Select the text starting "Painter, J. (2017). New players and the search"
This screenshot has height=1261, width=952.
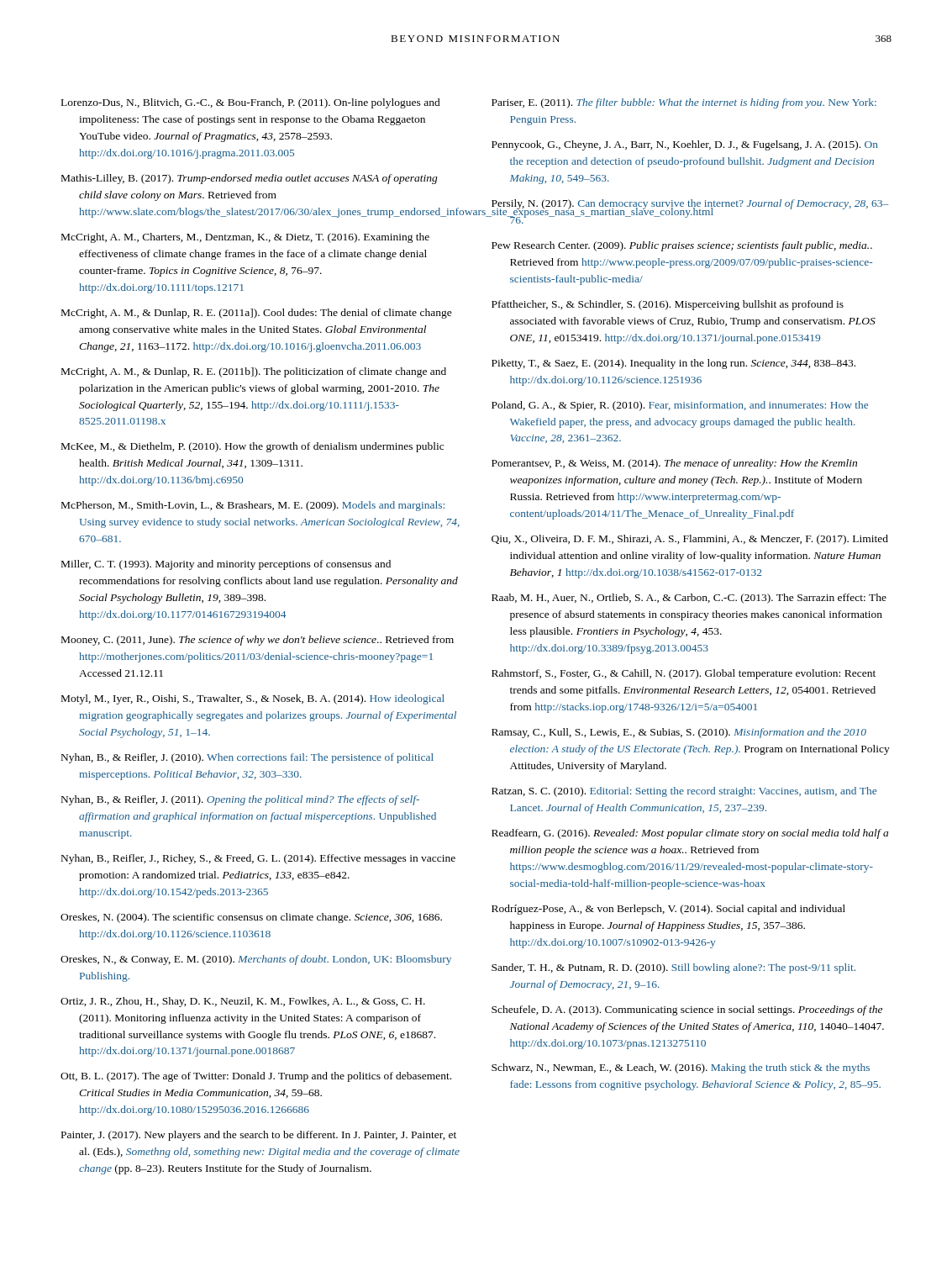coord(260,1152)
